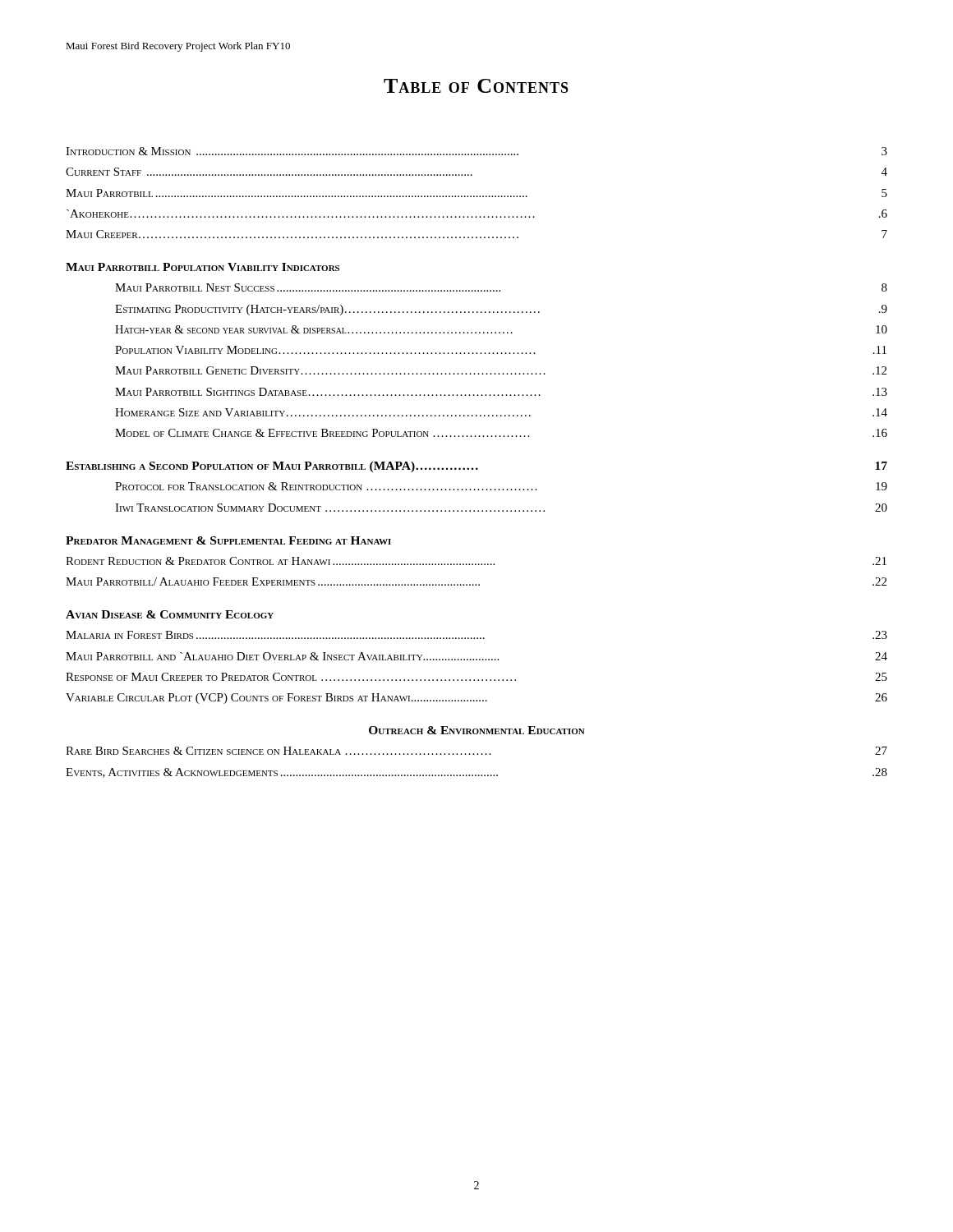953x1232 pixels.
Task: Point to "`Akohekohe……………………………………………………………………………………… .6"
Action: coord(476,214)
